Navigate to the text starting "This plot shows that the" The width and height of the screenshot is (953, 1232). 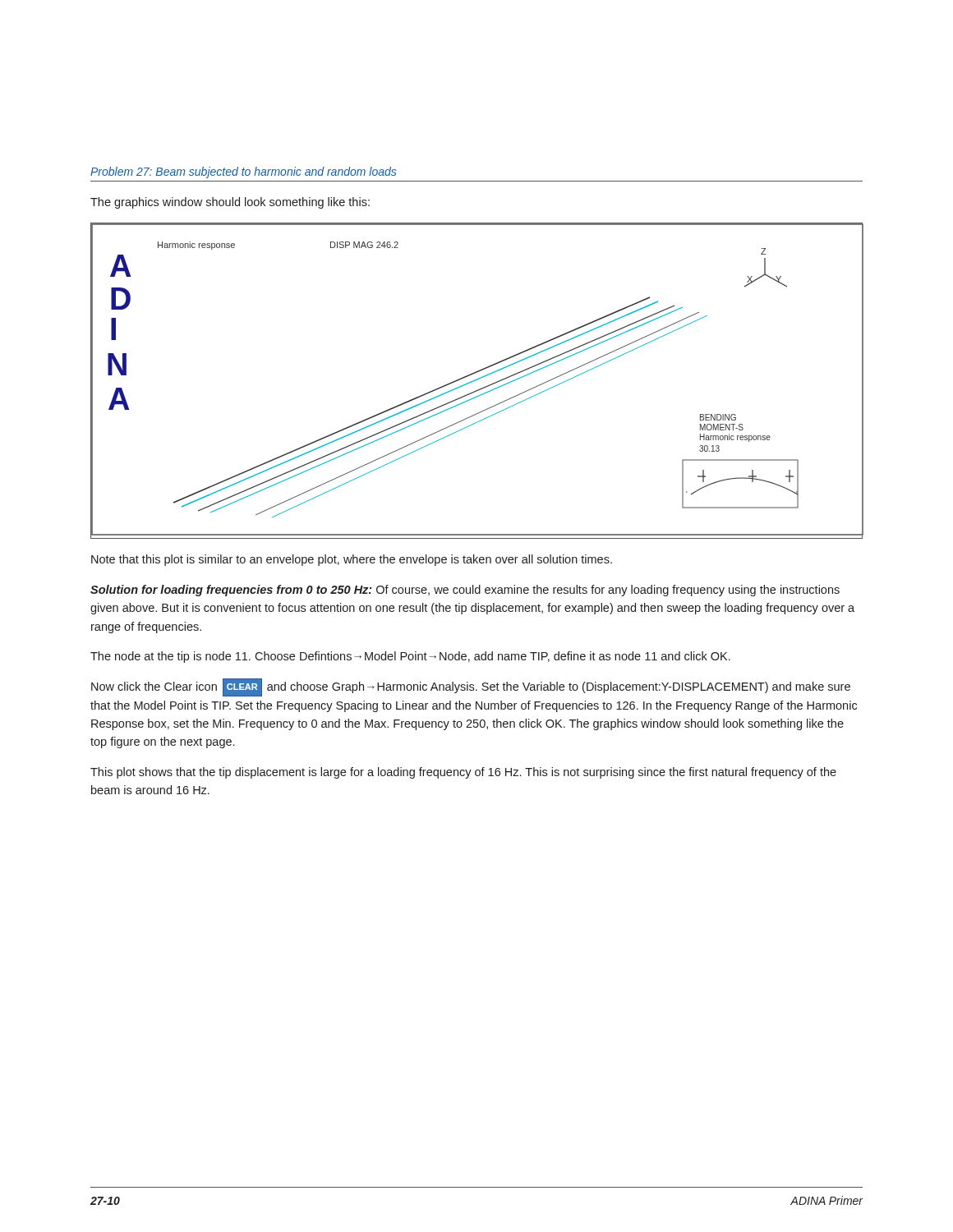click(463, 781)
